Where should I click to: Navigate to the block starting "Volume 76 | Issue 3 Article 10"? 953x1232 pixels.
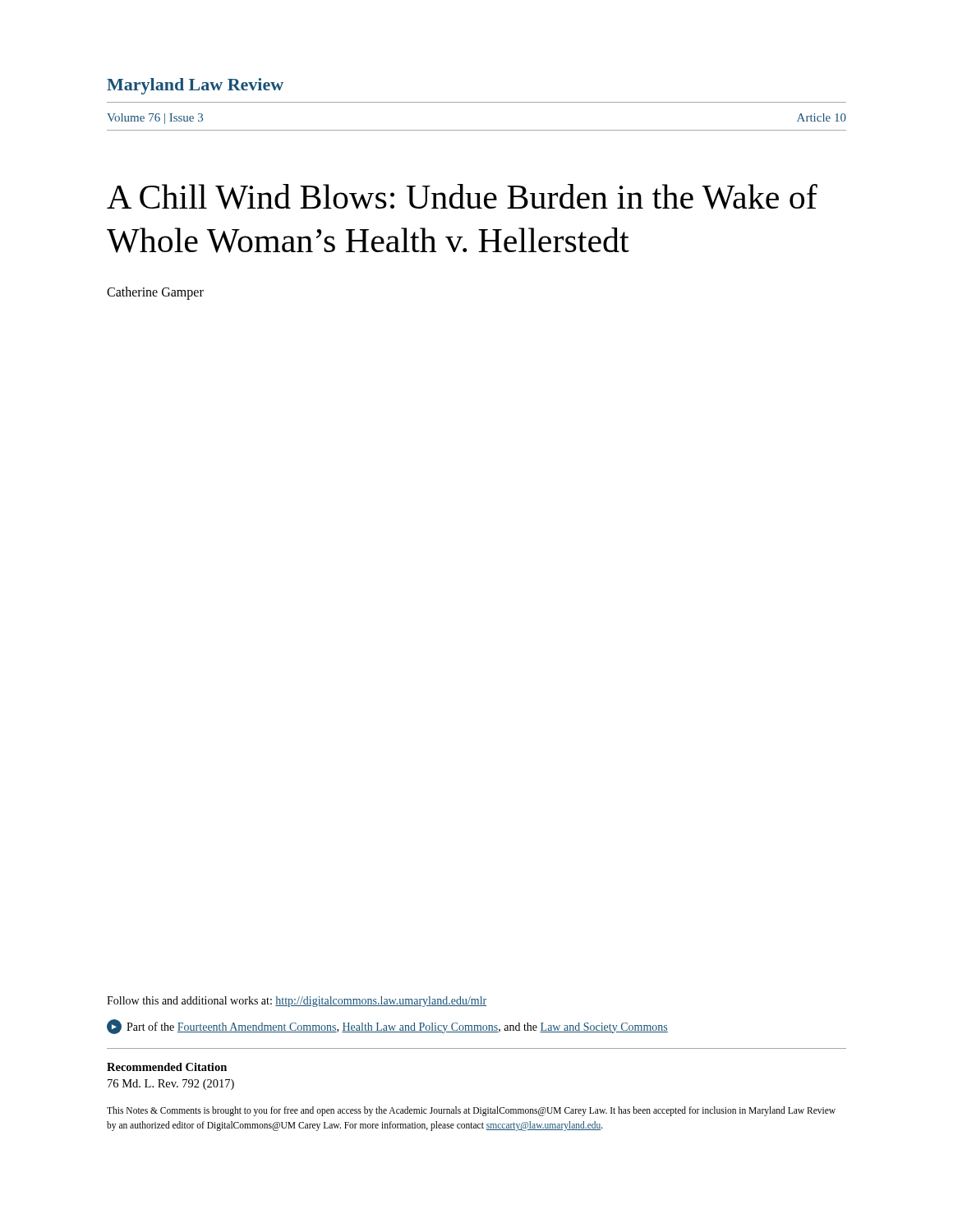click(476, 118)
